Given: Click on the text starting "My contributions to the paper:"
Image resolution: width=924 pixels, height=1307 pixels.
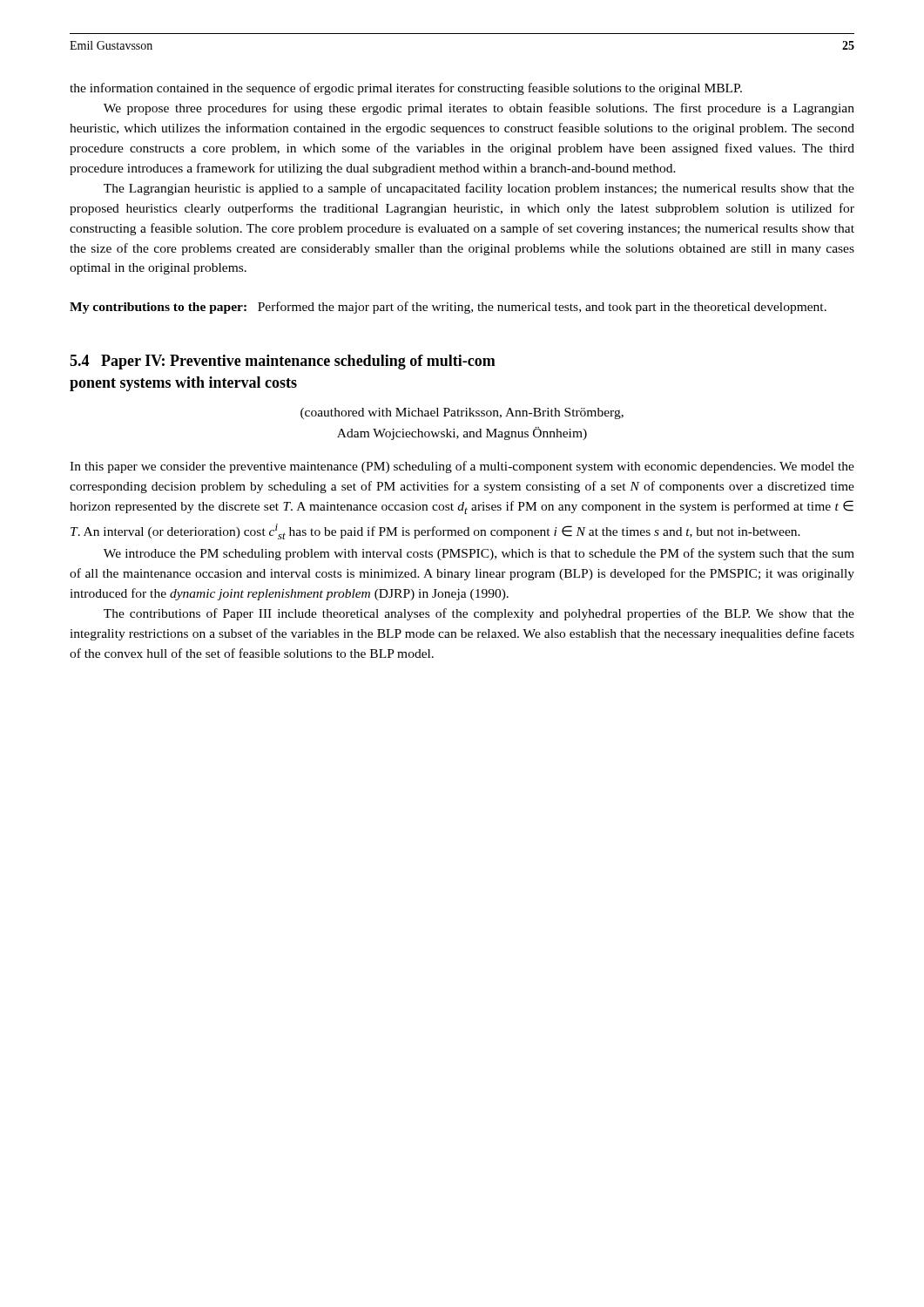Looking at the screenshot, I should (462, 307).
